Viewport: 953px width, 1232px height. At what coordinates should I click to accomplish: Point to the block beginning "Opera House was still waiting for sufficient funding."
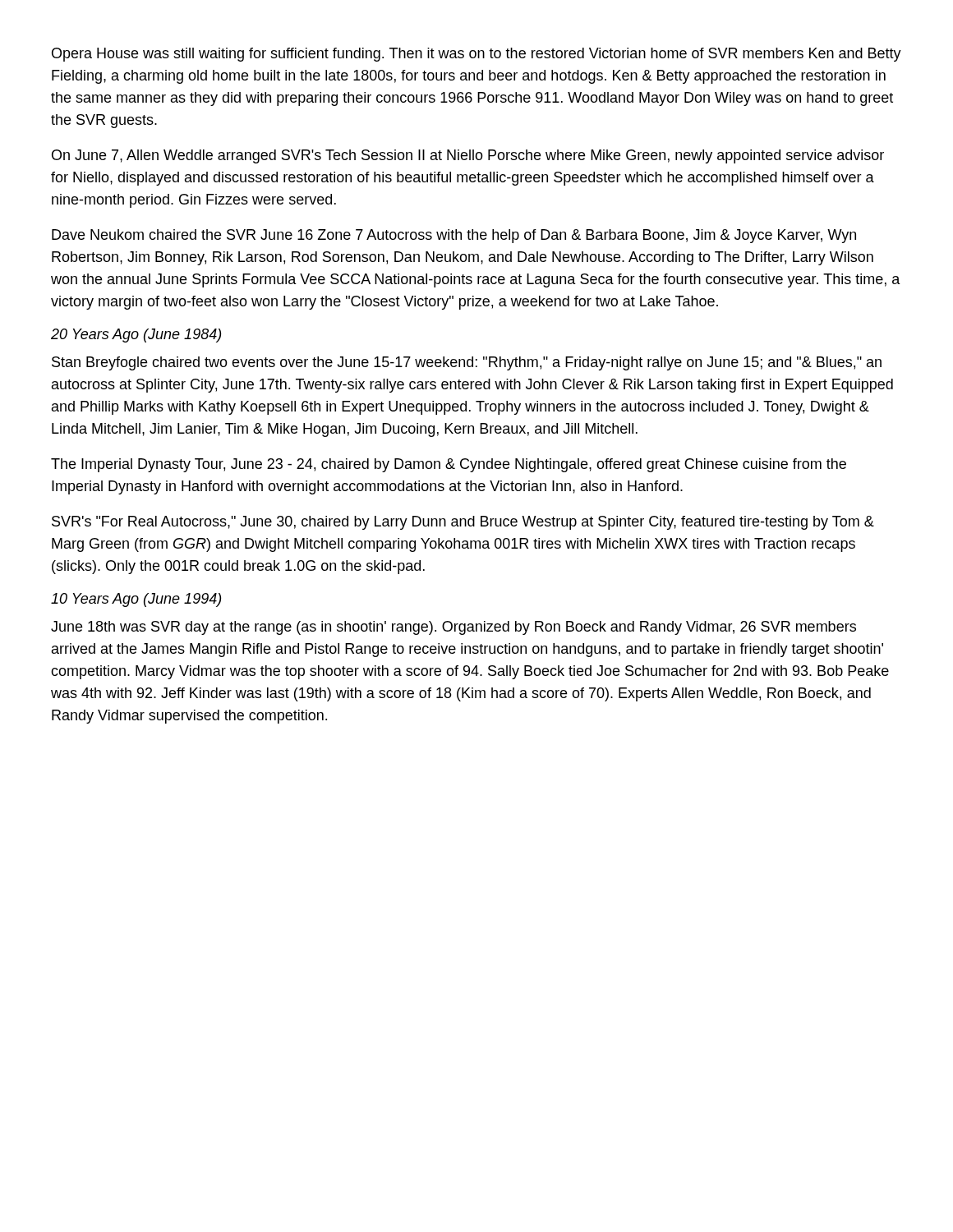[476, 87]
